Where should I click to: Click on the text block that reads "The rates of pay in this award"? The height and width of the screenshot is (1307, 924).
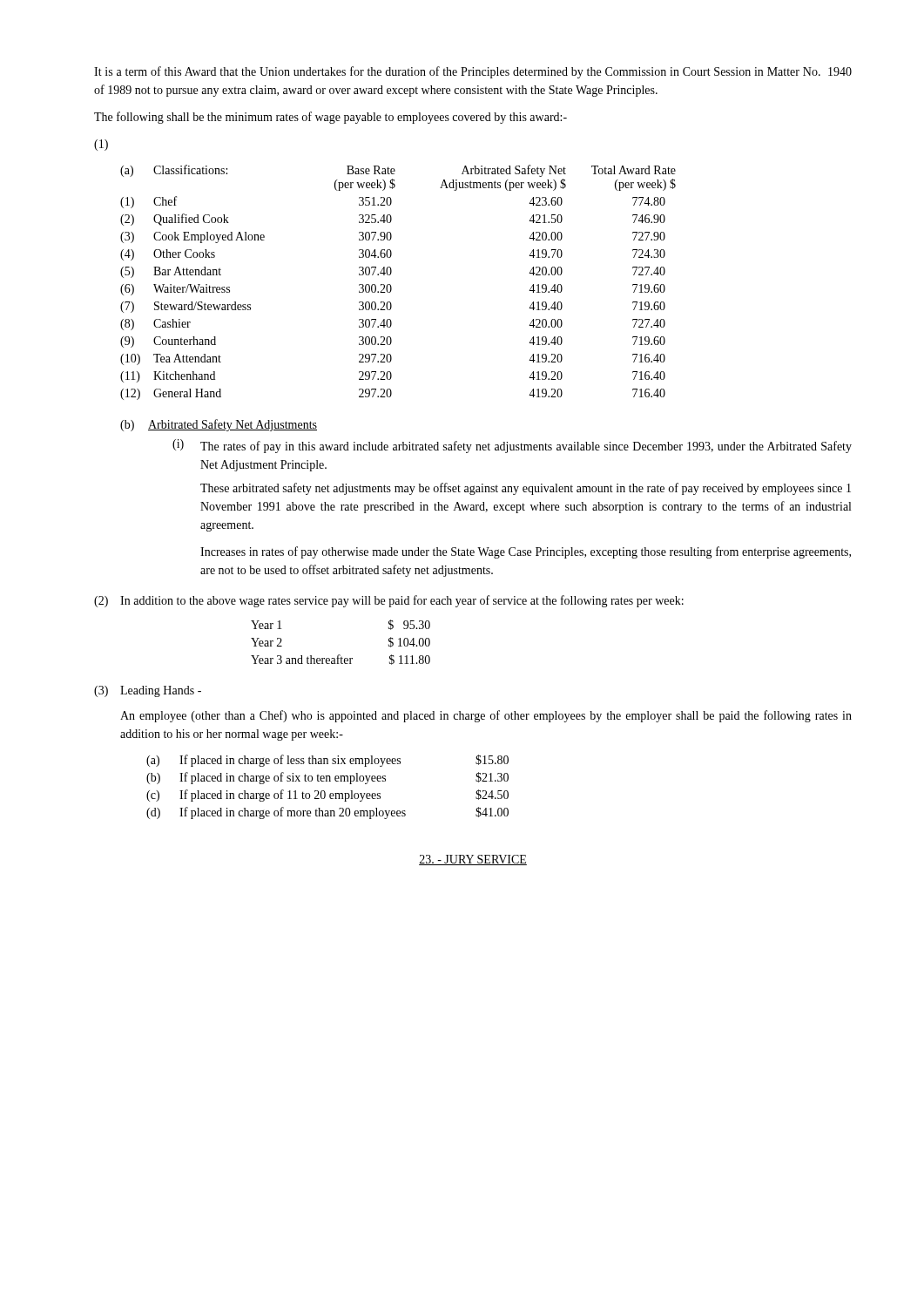click(x=526, y=456)
